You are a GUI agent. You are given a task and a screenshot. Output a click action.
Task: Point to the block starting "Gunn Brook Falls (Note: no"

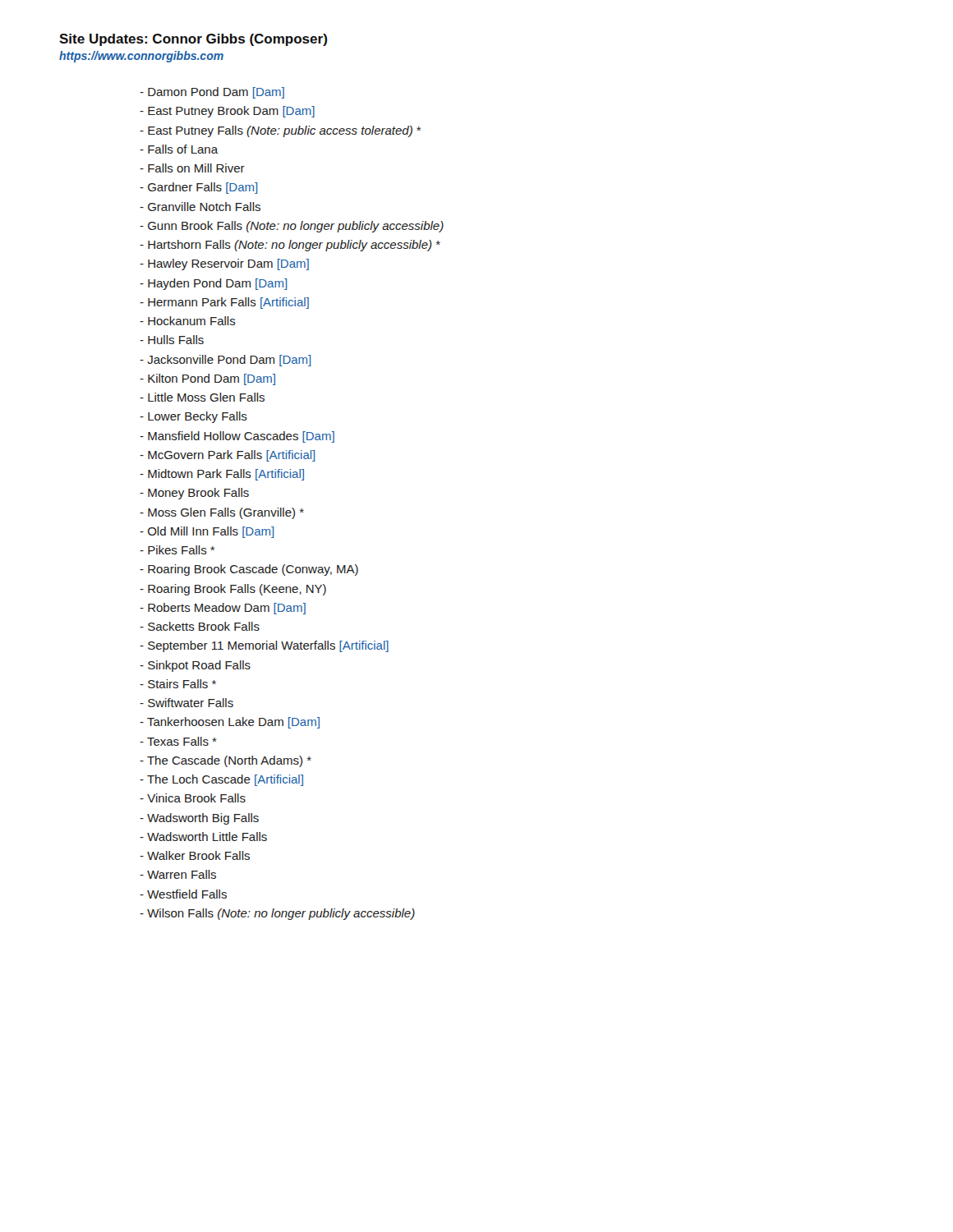292,225
